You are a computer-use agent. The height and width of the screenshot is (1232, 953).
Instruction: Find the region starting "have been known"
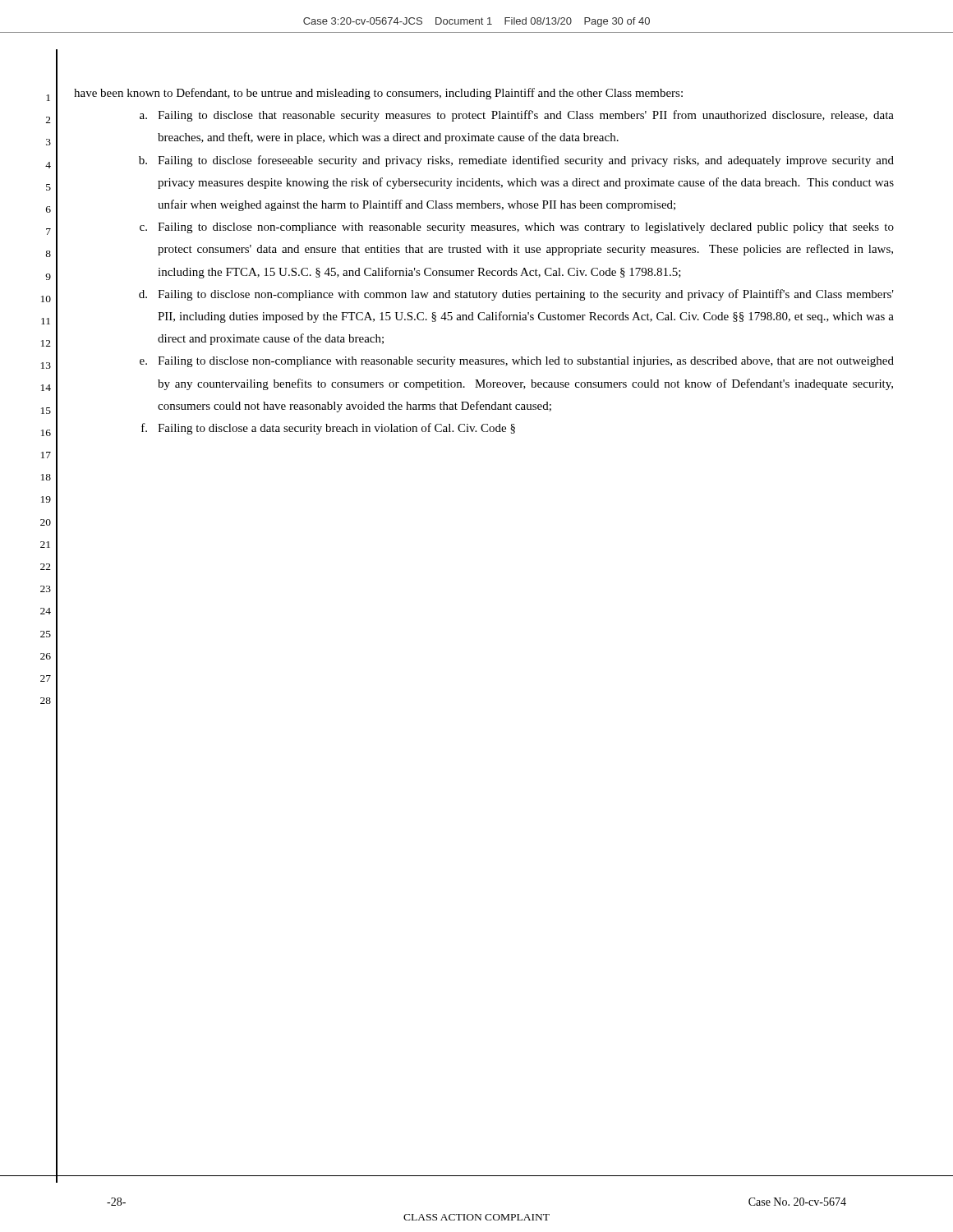coord(379,93)
